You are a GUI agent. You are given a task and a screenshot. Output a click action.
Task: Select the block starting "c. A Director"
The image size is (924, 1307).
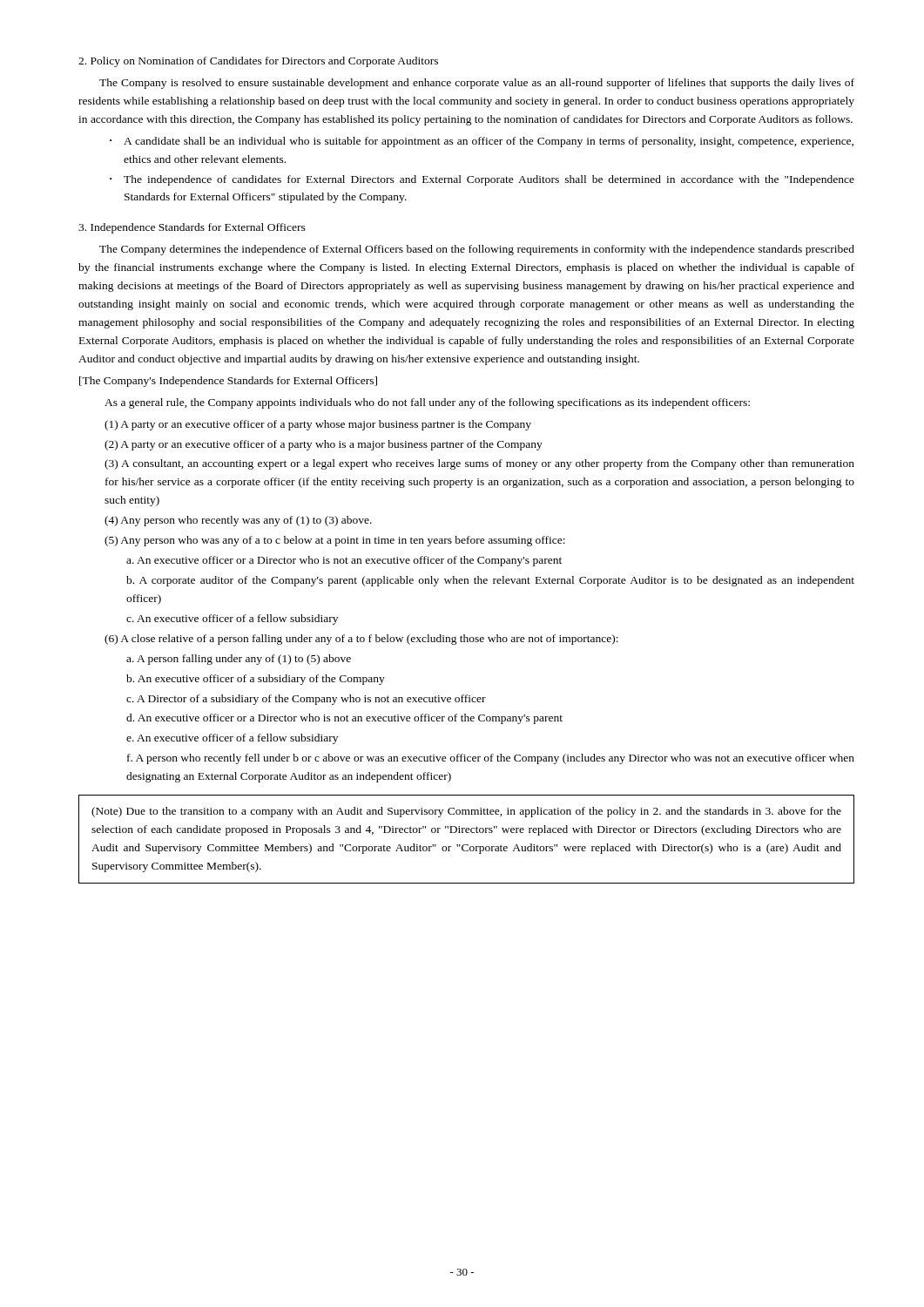click(x=306, y=698)
